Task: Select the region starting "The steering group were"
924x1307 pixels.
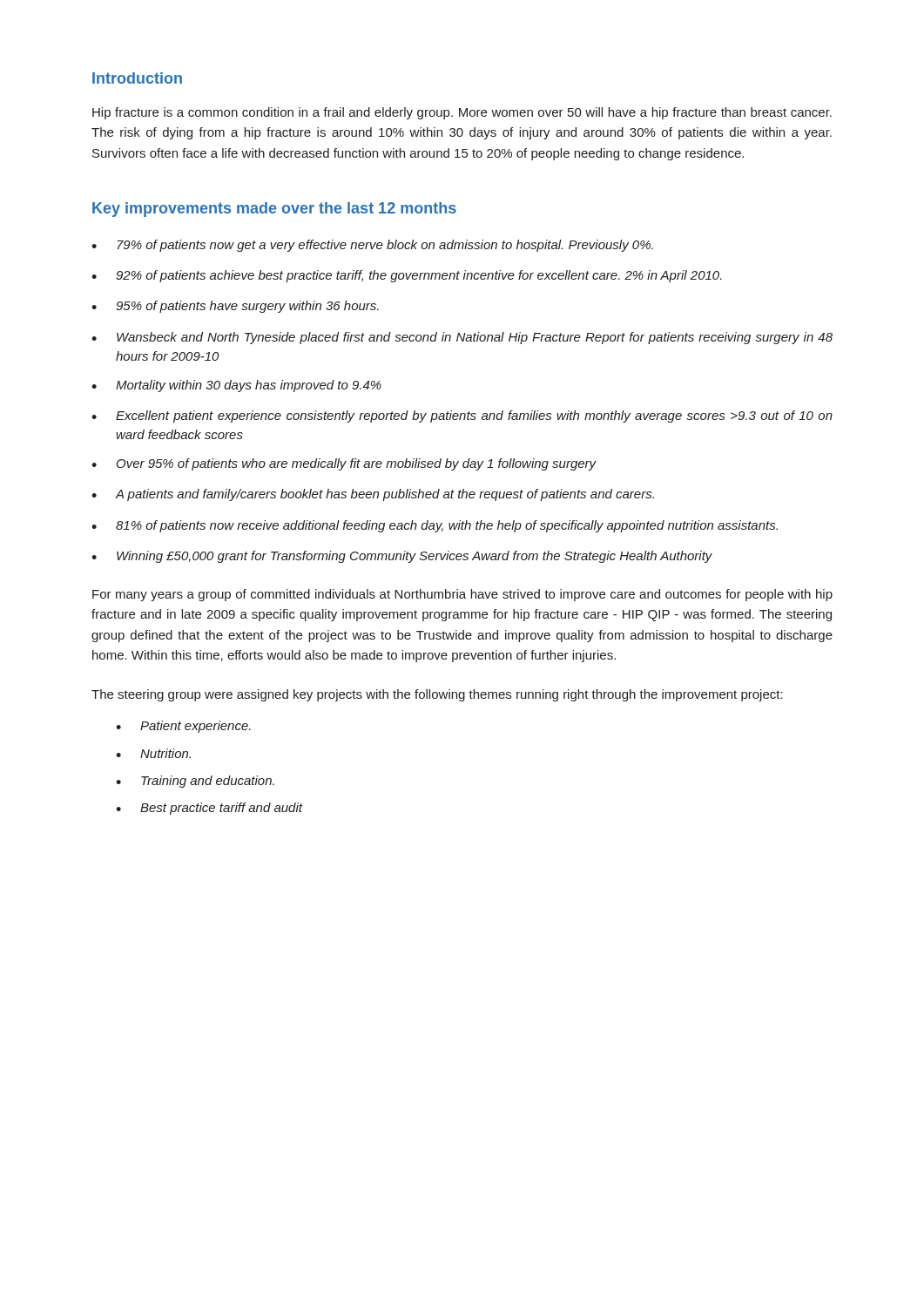Action: point(437,694)
